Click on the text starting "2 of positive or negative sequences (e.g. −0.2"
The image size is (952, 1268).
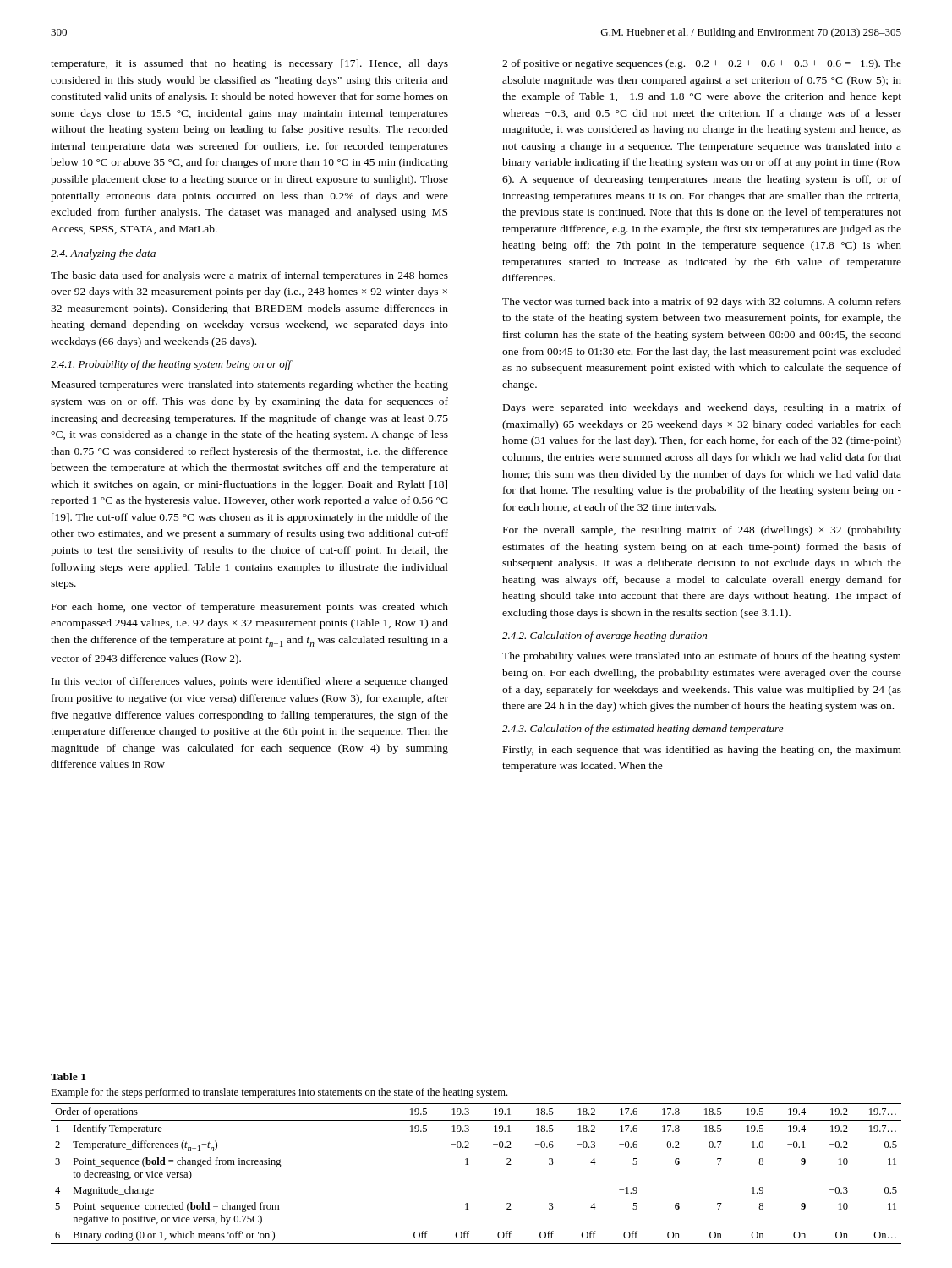click(702, 171)
